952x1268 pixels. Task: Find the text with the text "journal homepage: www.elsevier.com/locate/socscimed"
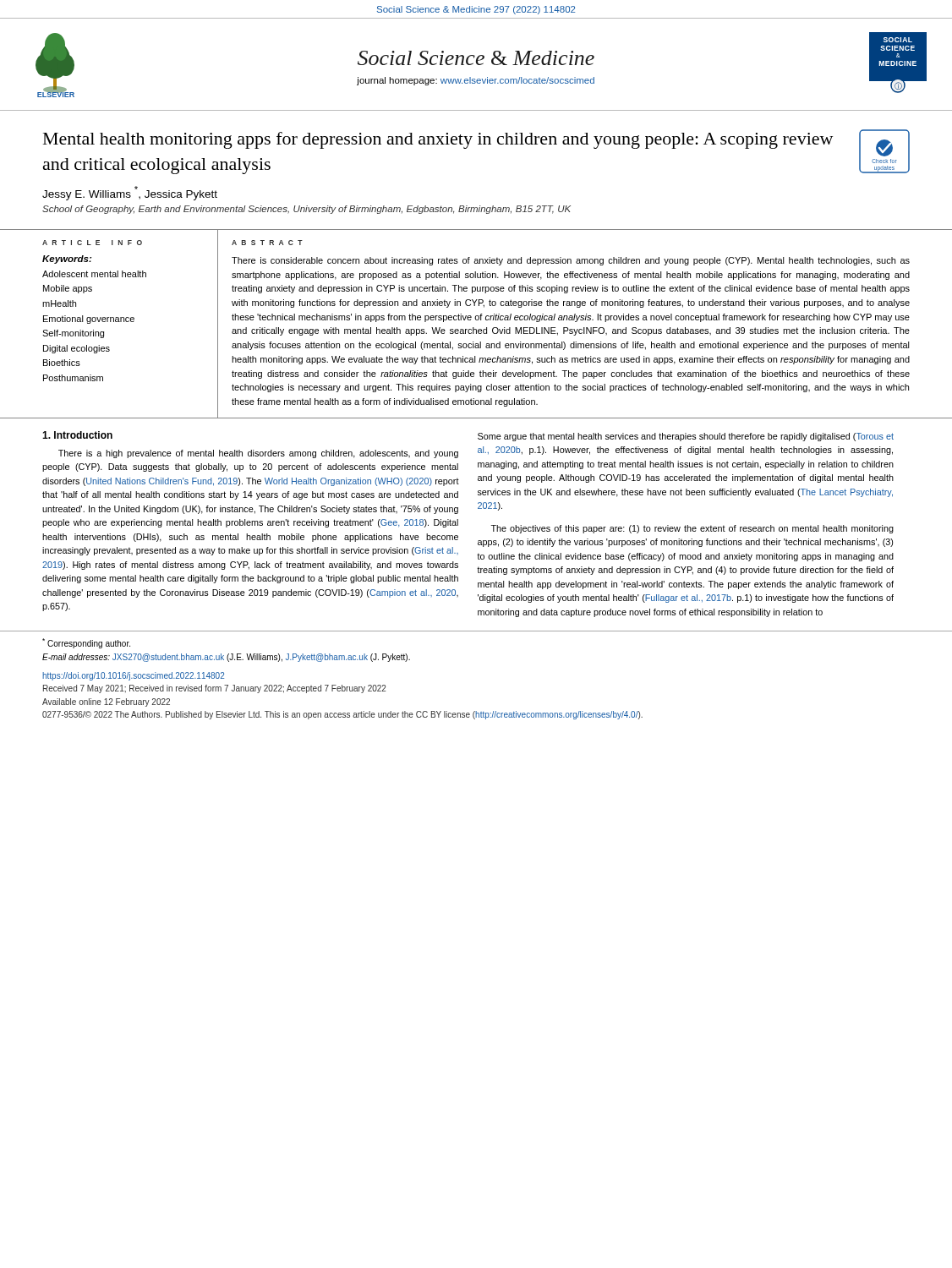click(x=476, y=80)
